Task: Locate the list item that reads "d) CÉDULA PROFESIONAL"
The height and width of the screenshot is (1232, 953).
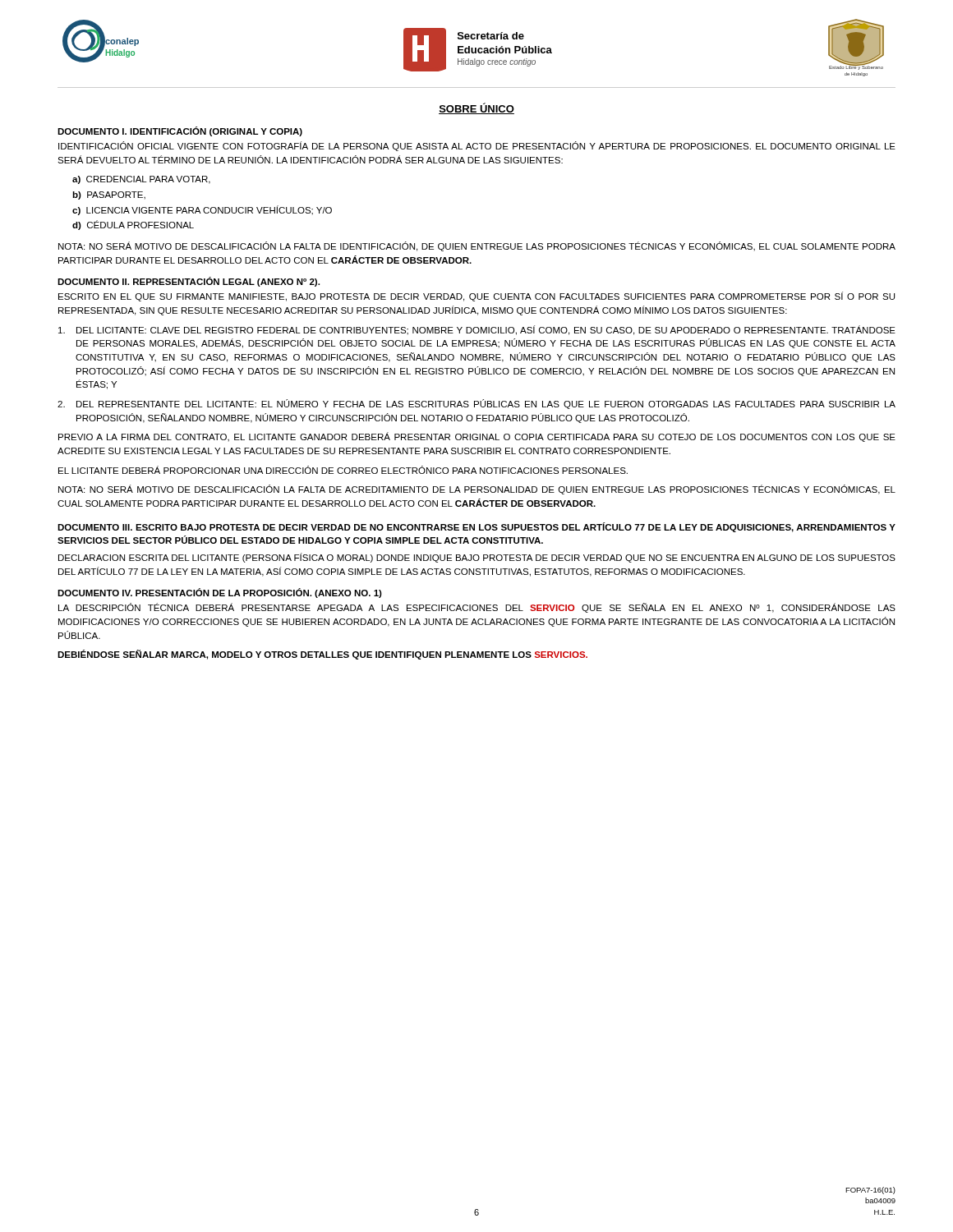Action: (x=133, y=225)
